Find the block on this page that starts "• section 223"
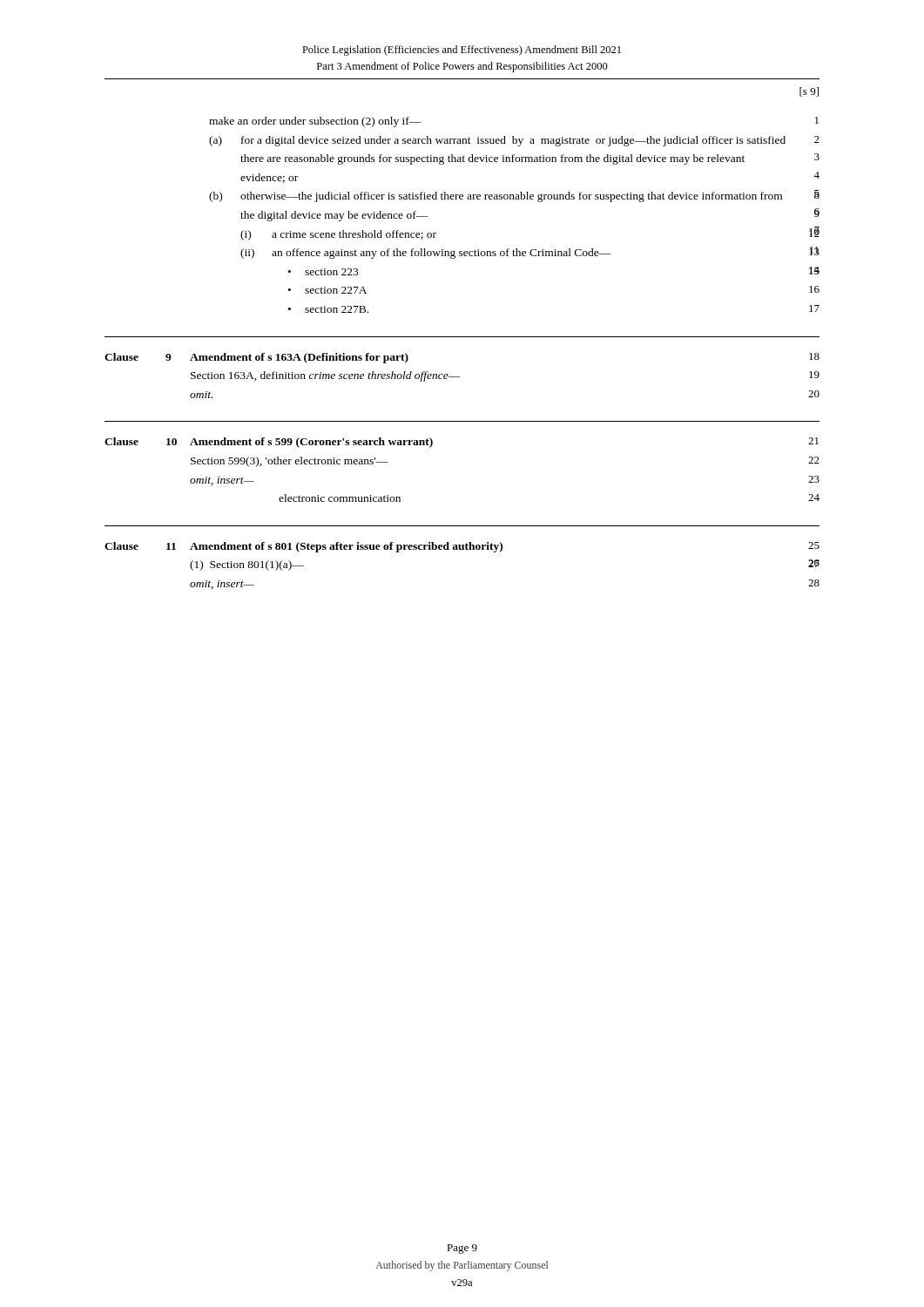The height and width of the screenshot is (1307, 924). [323, 272]
